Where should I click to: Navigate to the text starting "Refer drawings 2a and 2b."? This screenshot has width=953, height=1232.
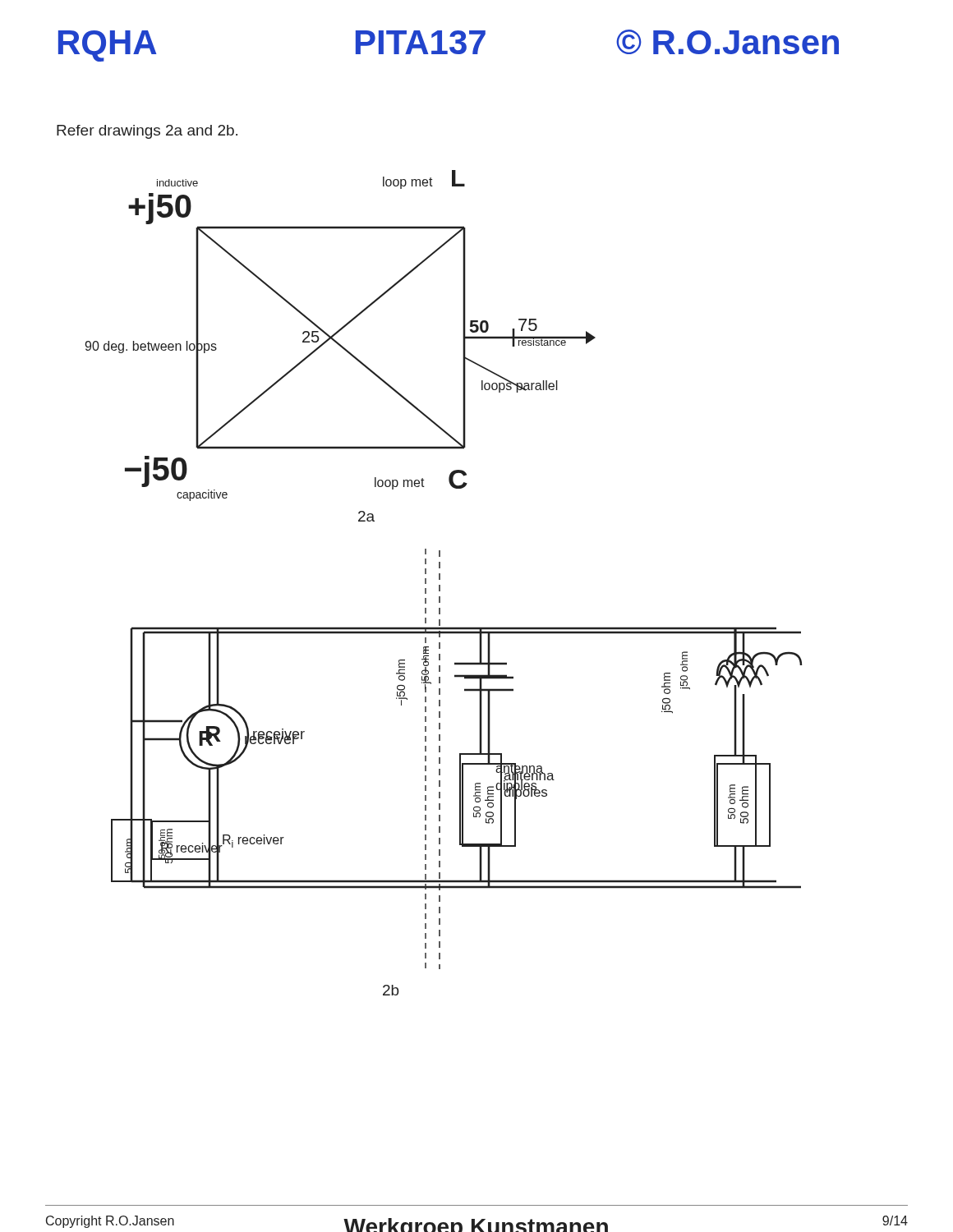click(147, 130)
